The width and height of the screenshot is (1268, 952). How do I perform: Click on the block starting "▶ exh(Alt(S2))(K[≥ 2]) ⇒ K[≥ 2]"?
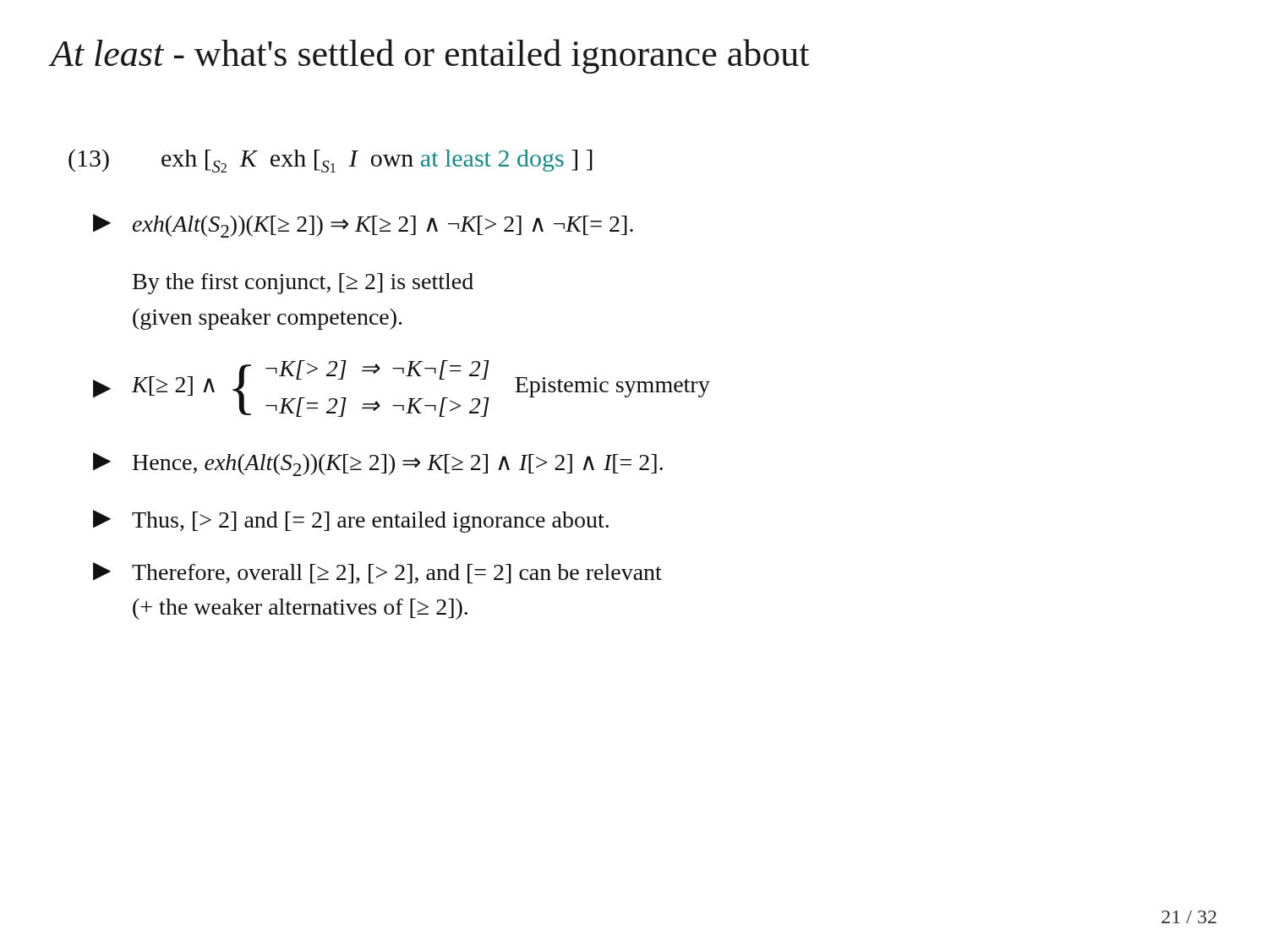[363, 226]
